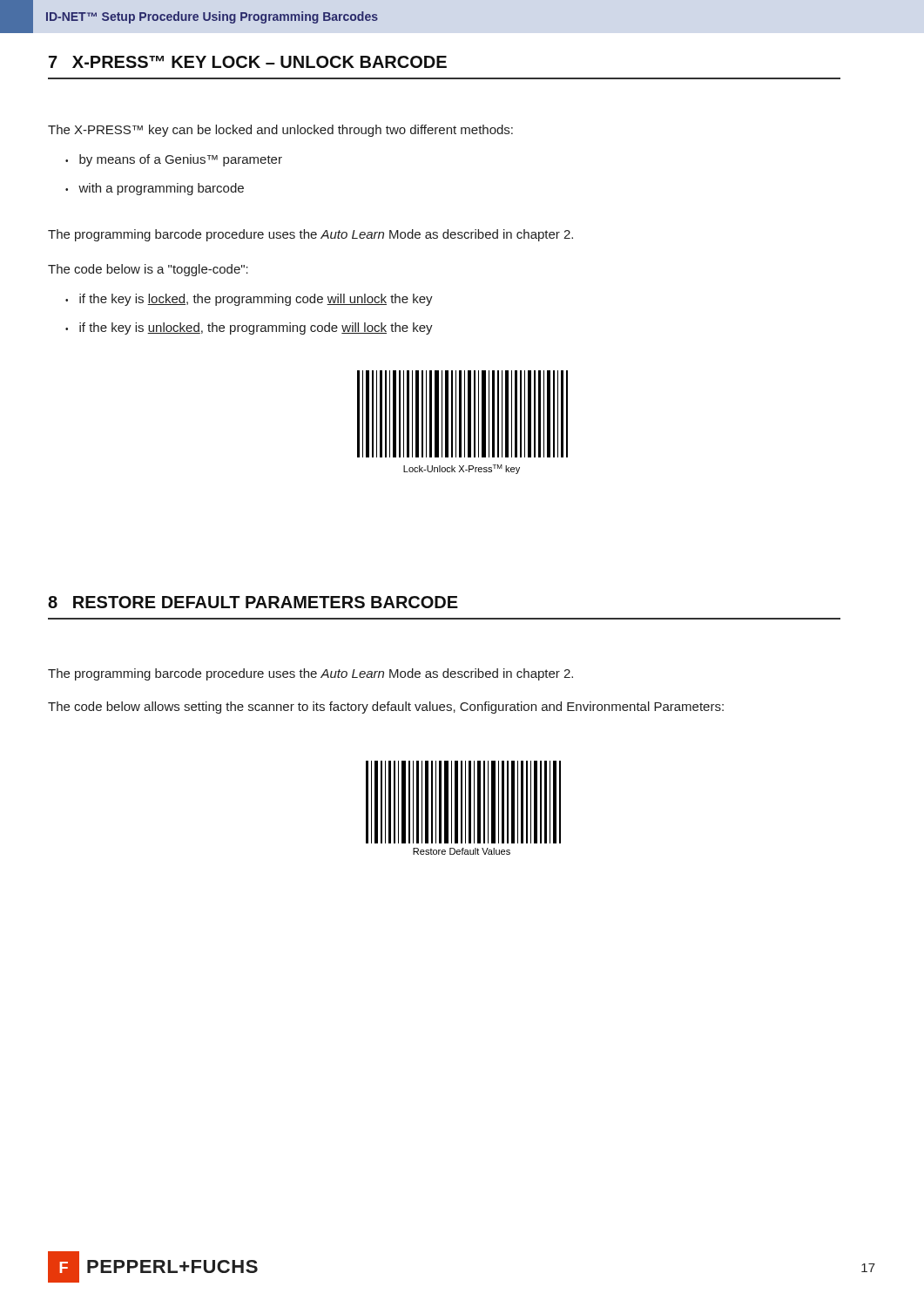Point to "8 RESTORE DEFAULT PARAMETERS BARCODE"
Screen dimensions: 1307x924
(444, 603)
